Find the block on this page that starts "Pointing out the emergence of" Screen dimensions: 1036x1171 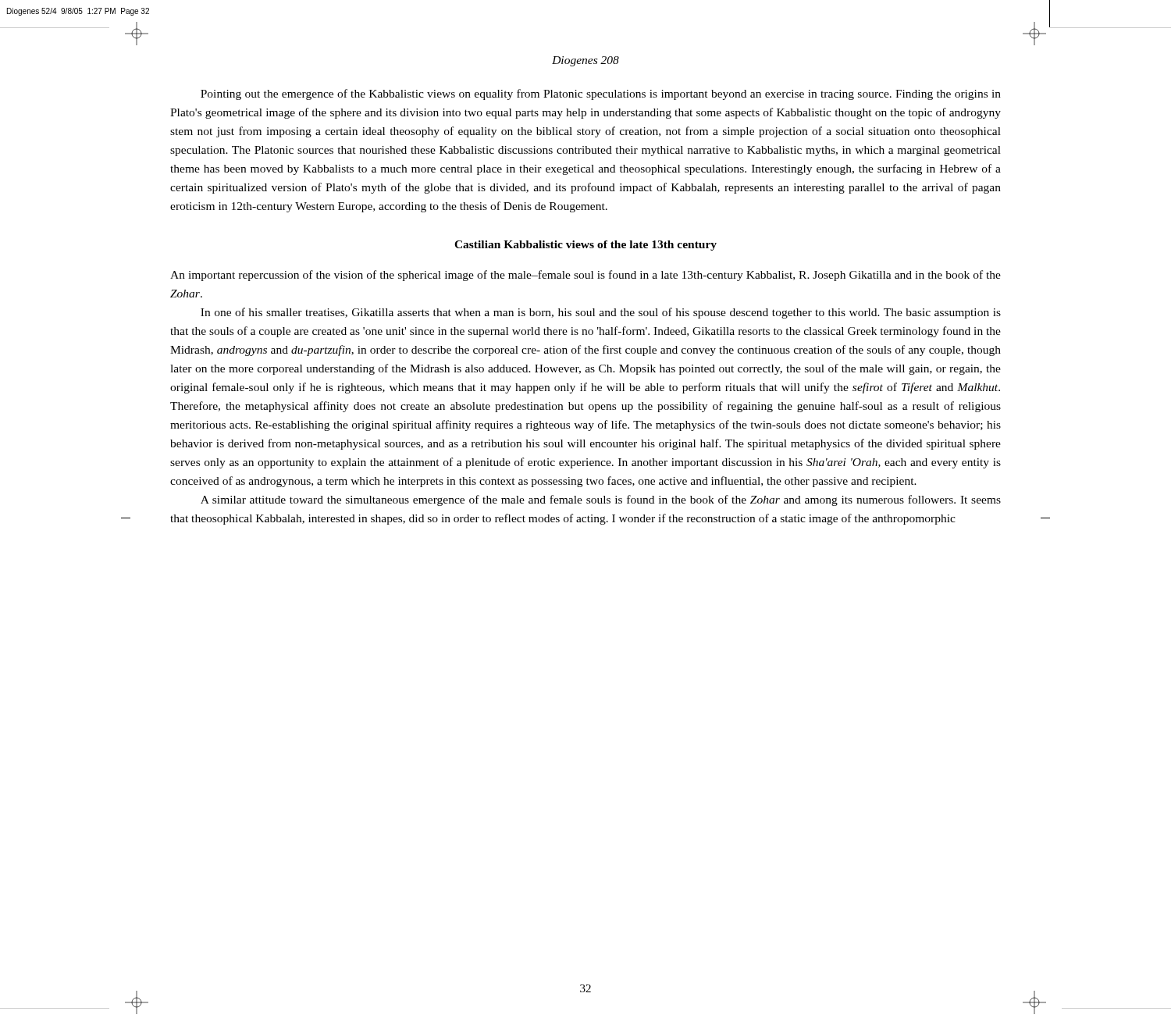click(586, 150)
